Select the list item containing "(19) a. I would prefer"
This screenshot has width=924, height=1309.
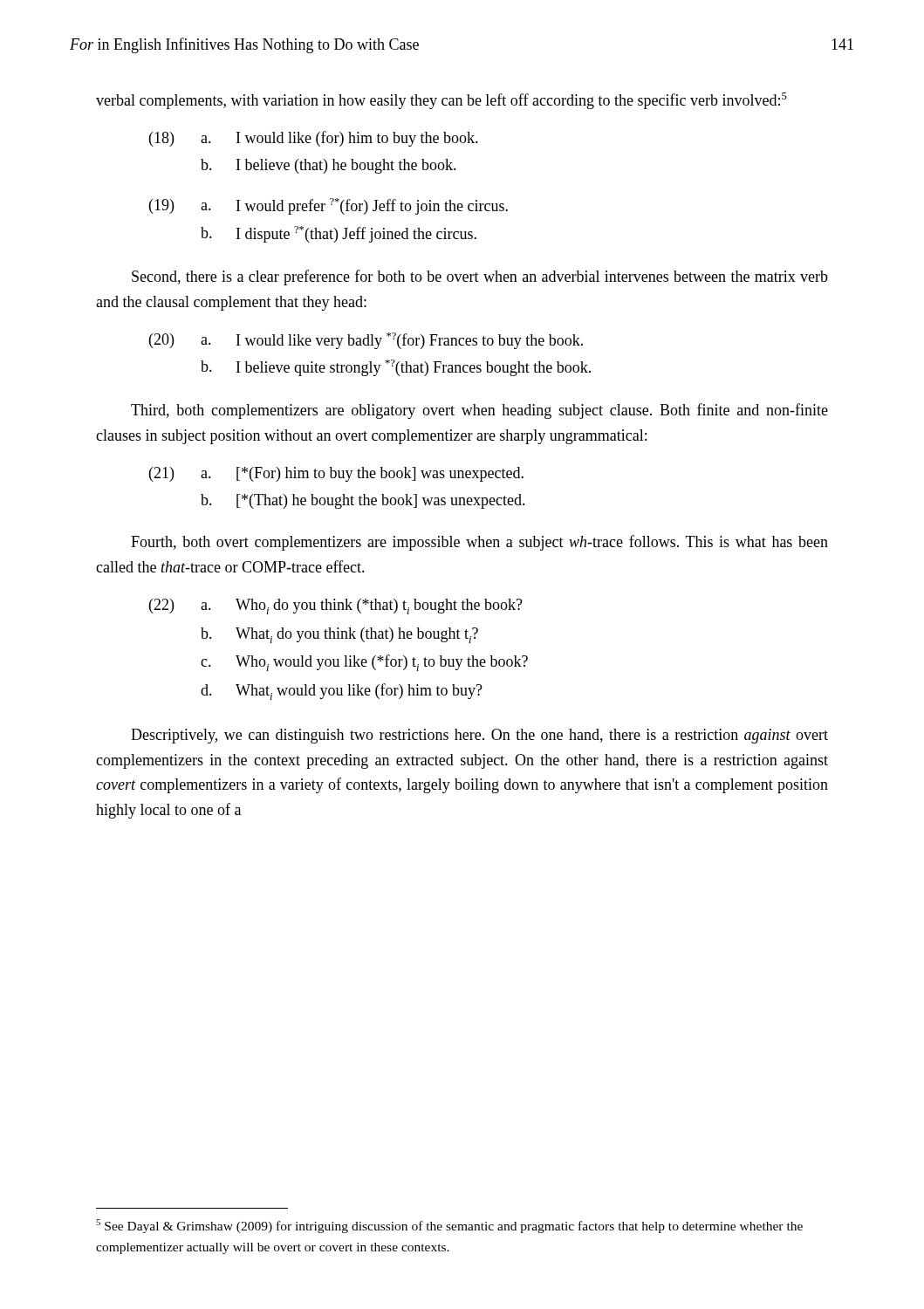coord(488,220)
